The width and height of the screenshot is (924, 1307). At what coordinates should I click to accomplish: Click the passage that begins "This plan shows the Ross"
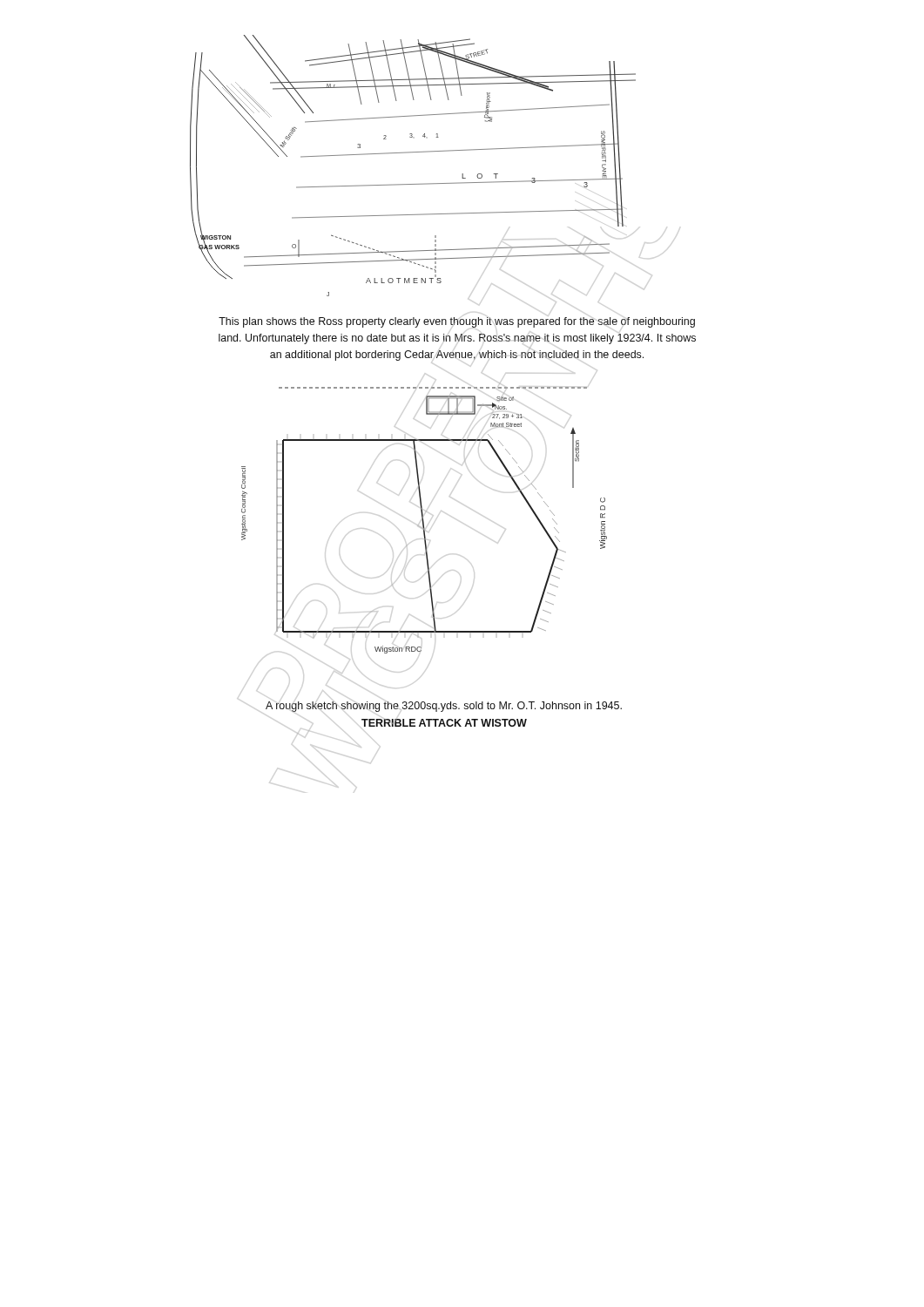(x=457, y=338)
